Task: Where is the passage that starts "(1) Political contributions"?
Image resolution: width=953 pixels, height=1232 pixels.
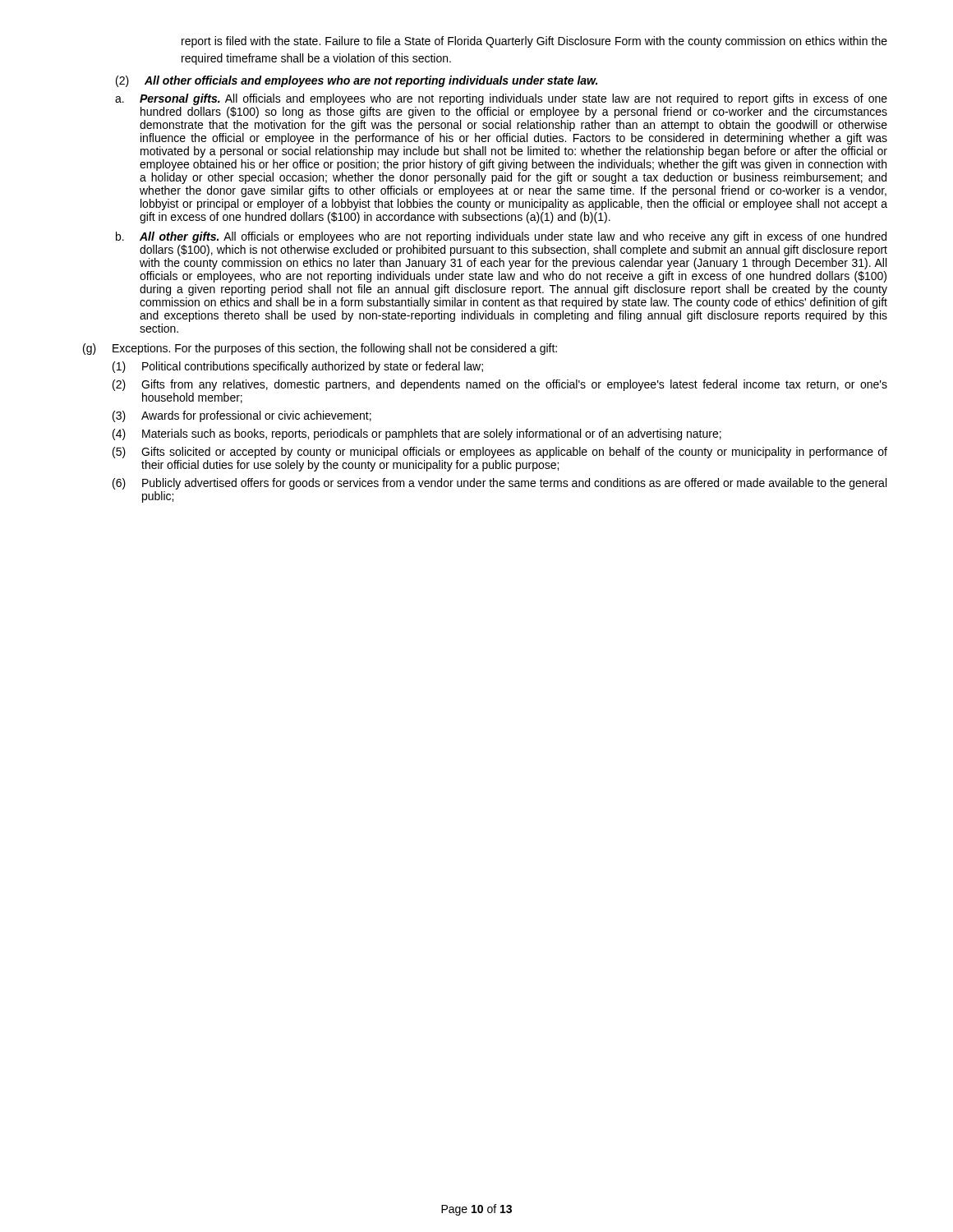Action: pos(298,367)
